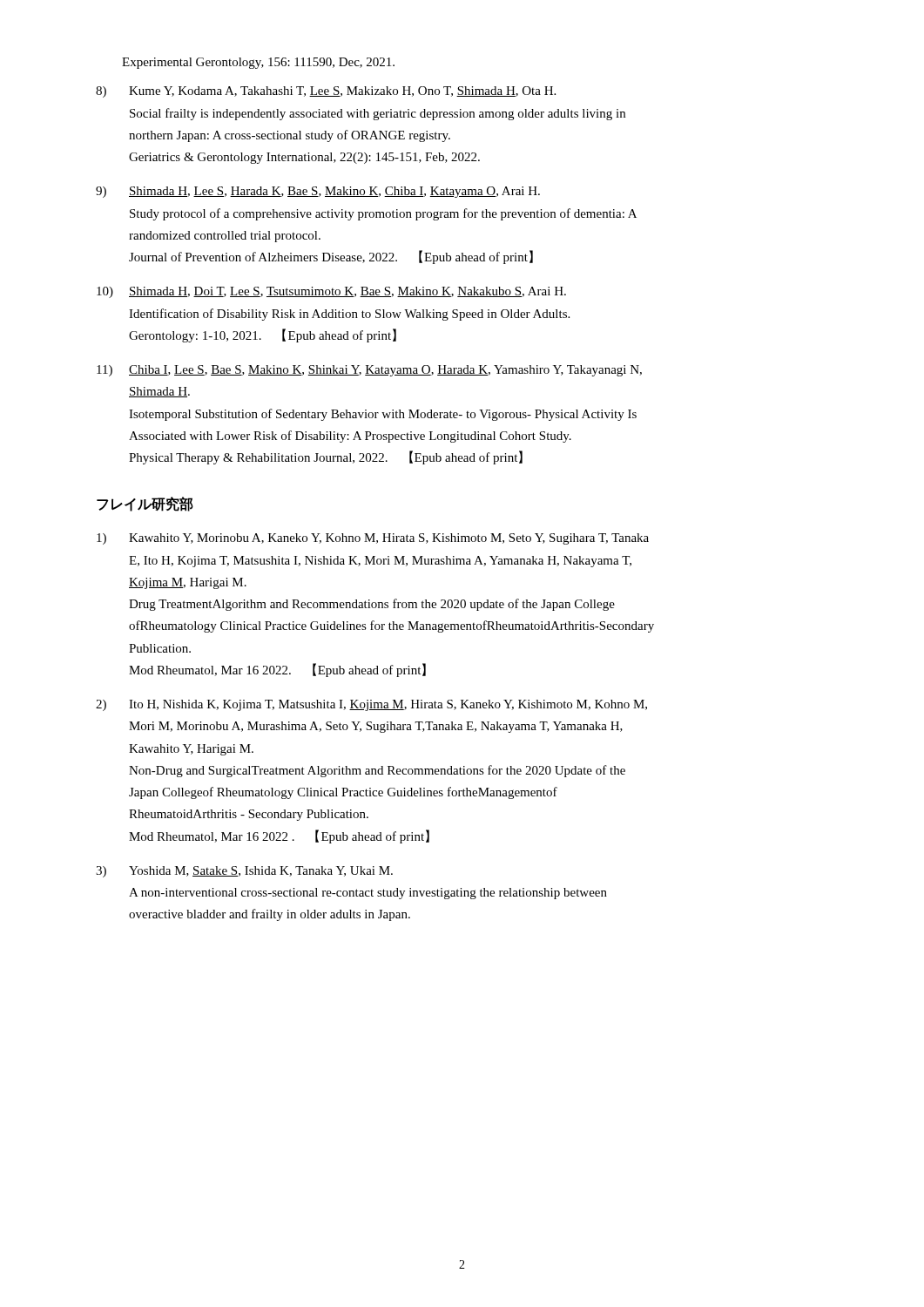Navigate to the passage starting "1) Kawahito Y, Morinobu A, Kaneko Y,"
This screenshot has width=924, height=1307.
pos(470,605)
